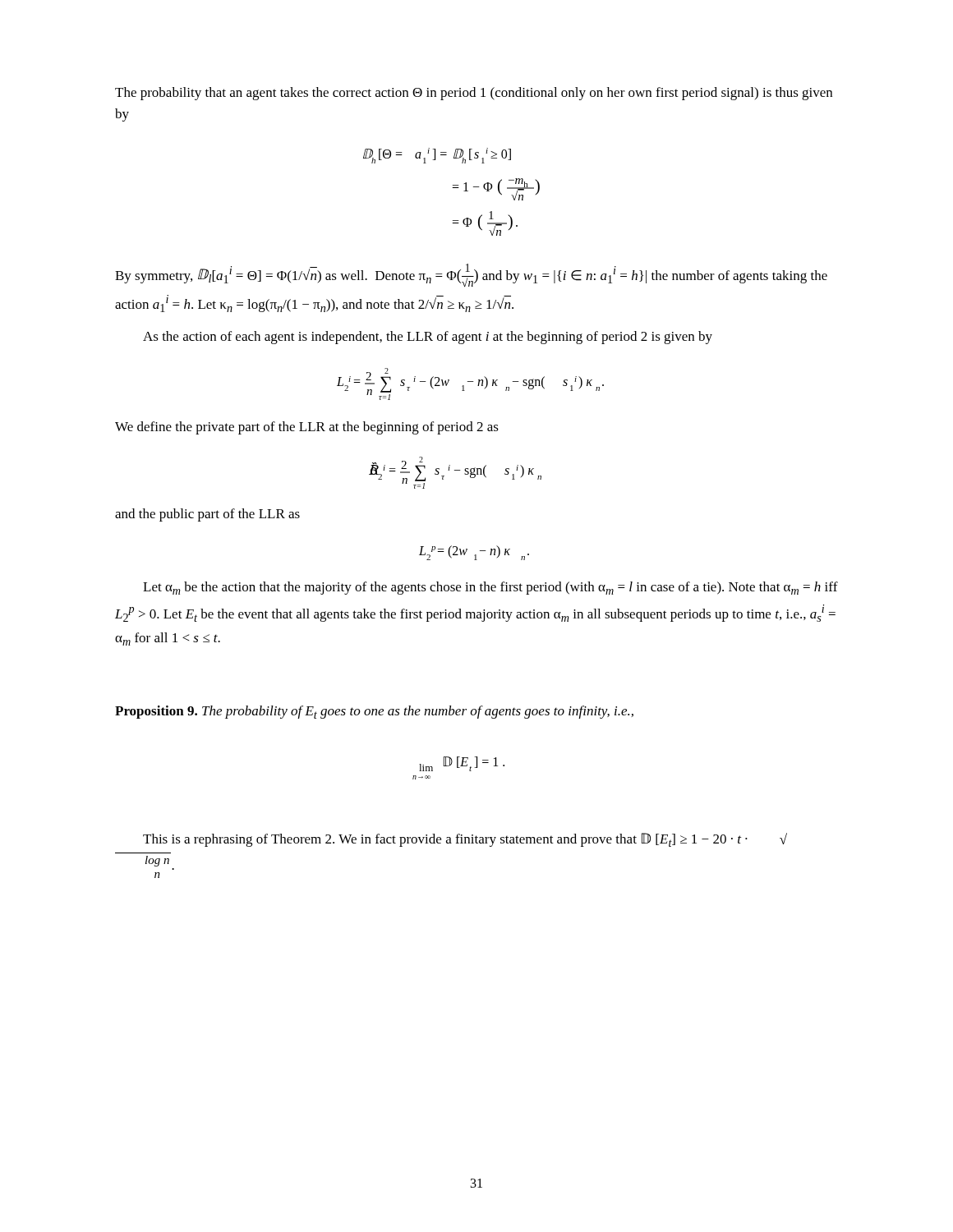Click the passage that begins "As the action of each agent"
953x1232 pixels.
click(428, 336)
